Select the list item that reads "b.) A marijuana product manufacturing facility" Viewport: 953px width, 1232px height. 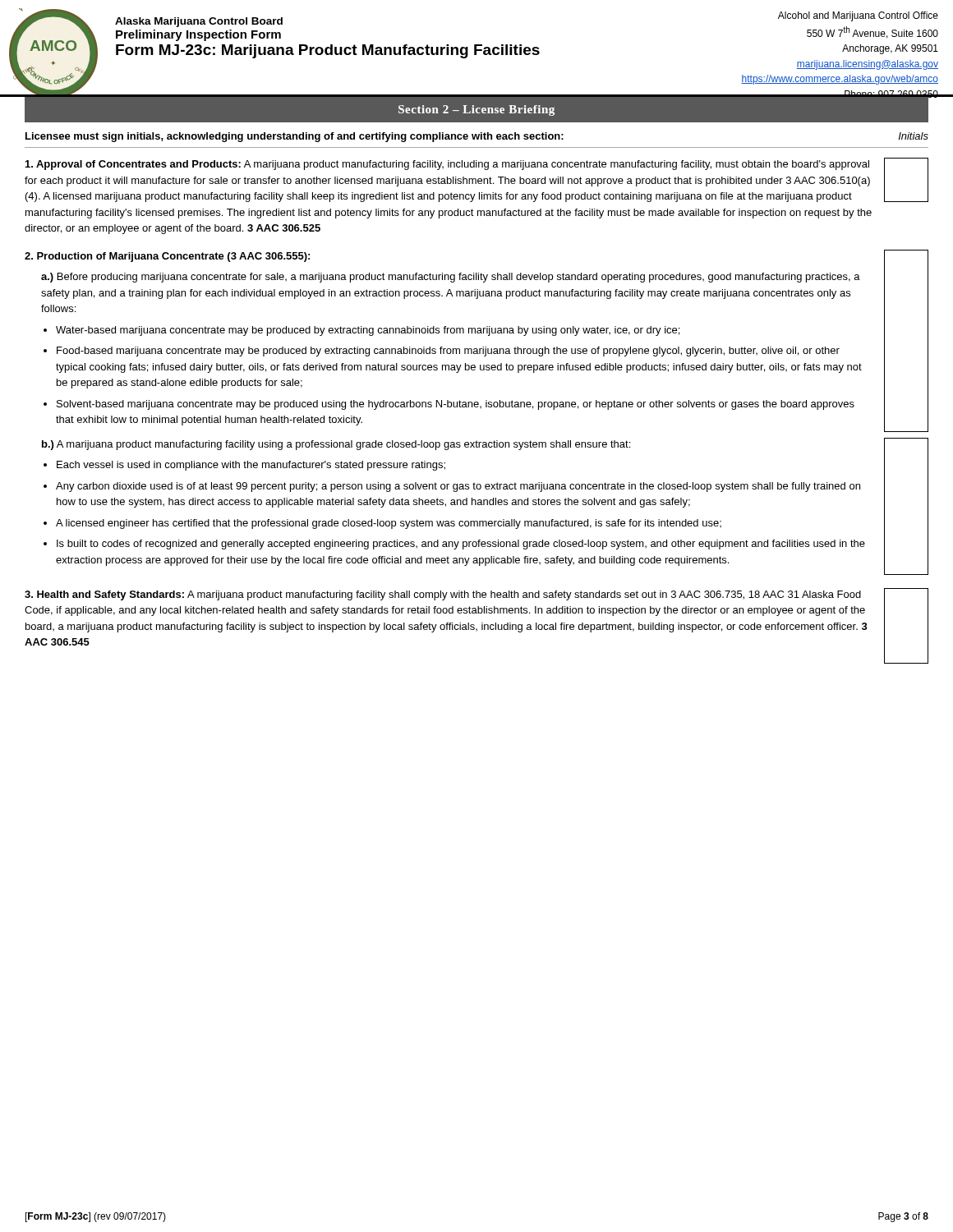click(457, 502)
